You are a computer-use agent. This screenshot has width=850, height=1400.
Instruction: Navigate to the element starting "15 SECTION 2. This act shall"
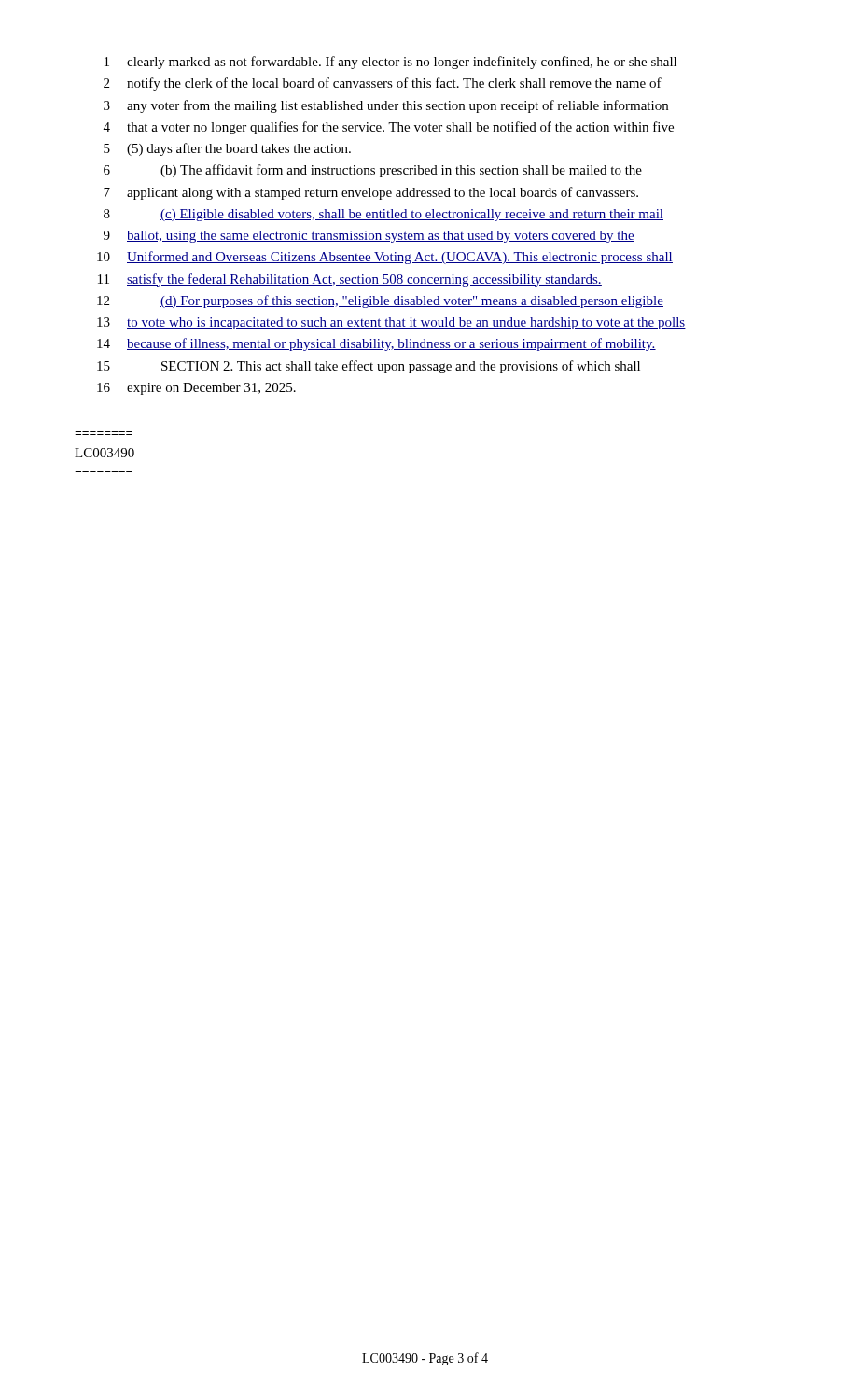425,366
